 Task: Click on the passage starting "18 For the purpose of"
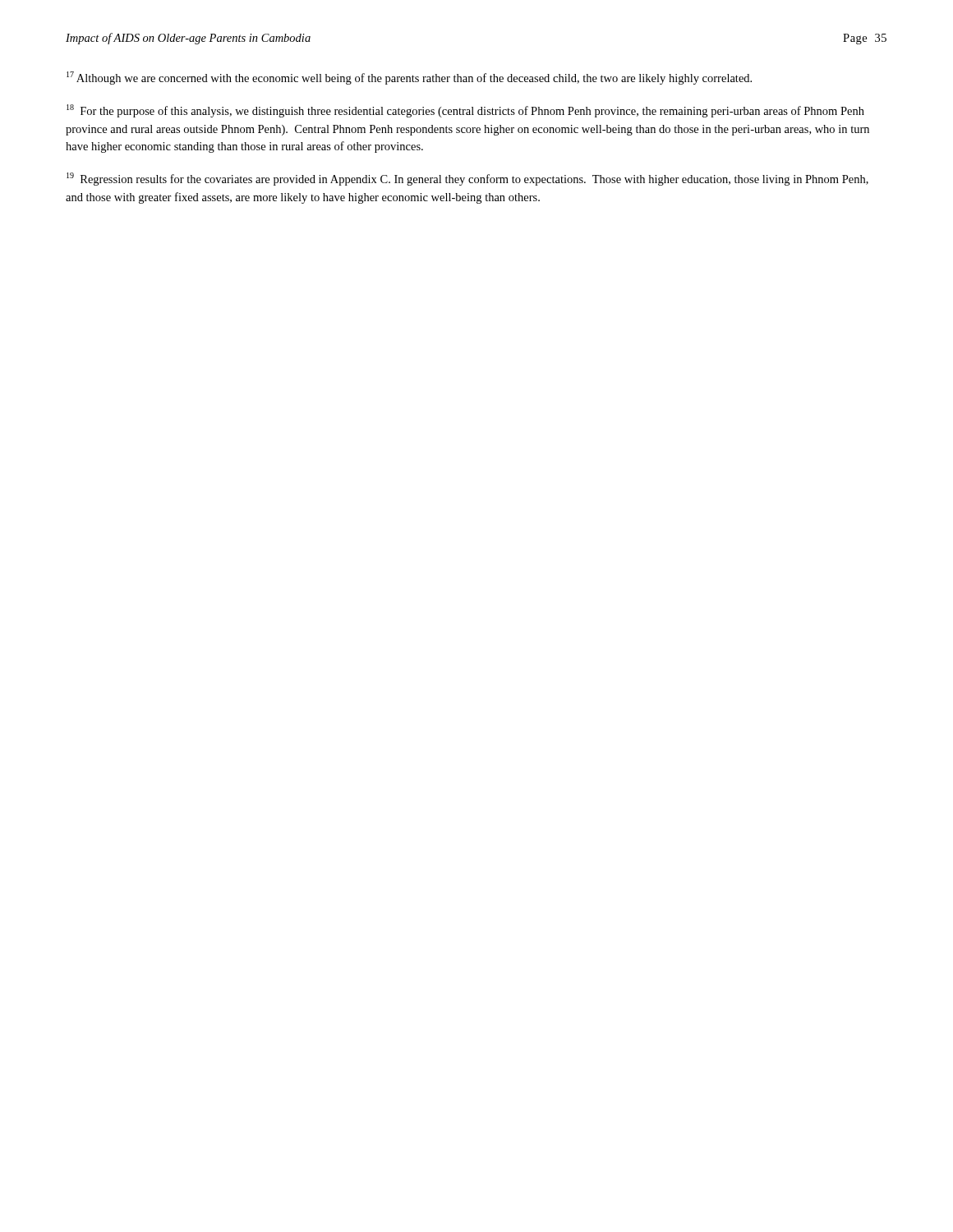pos(476,129)
